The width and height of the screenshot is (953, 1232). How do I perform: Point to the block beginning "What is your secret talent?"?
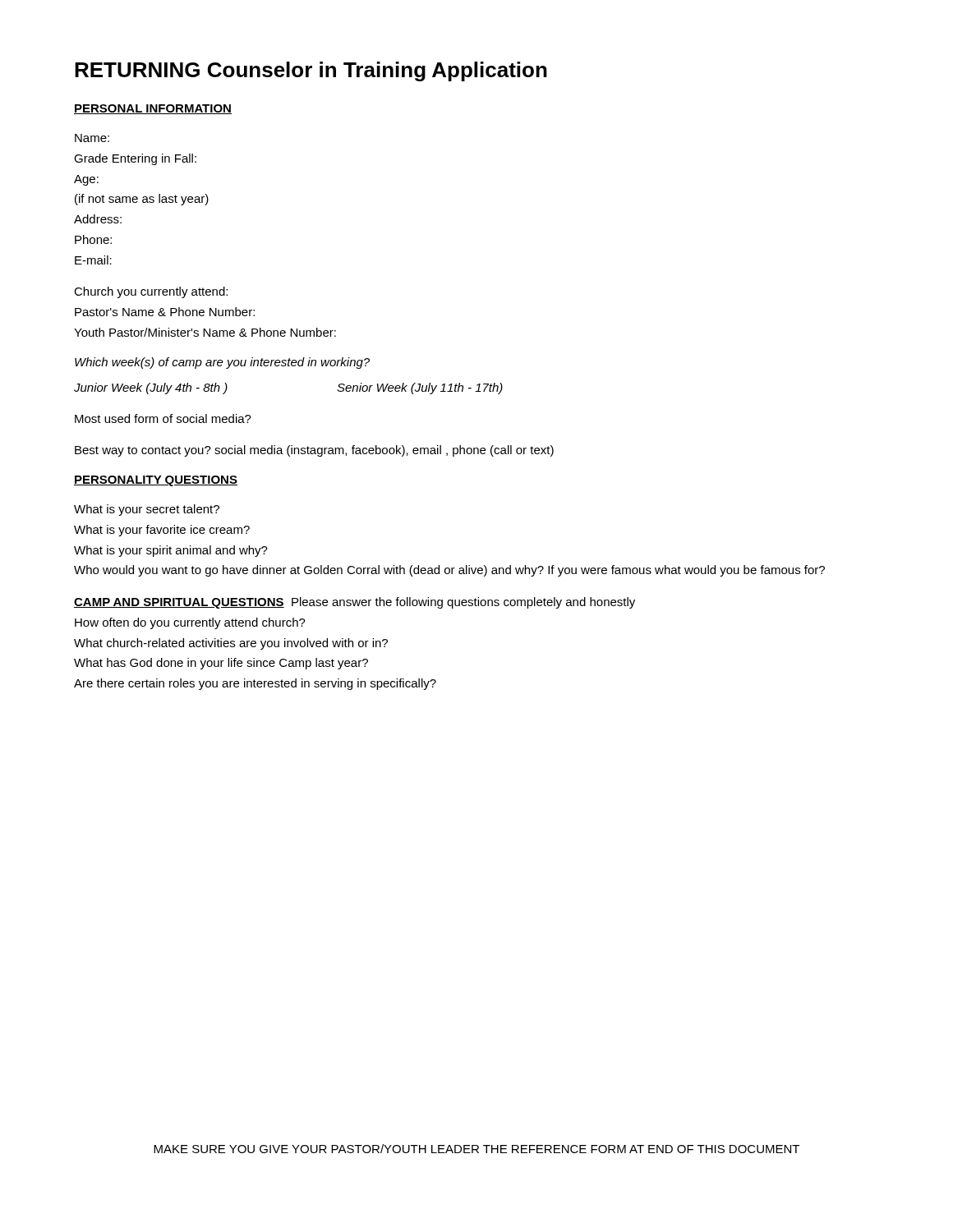click(147, 510)
